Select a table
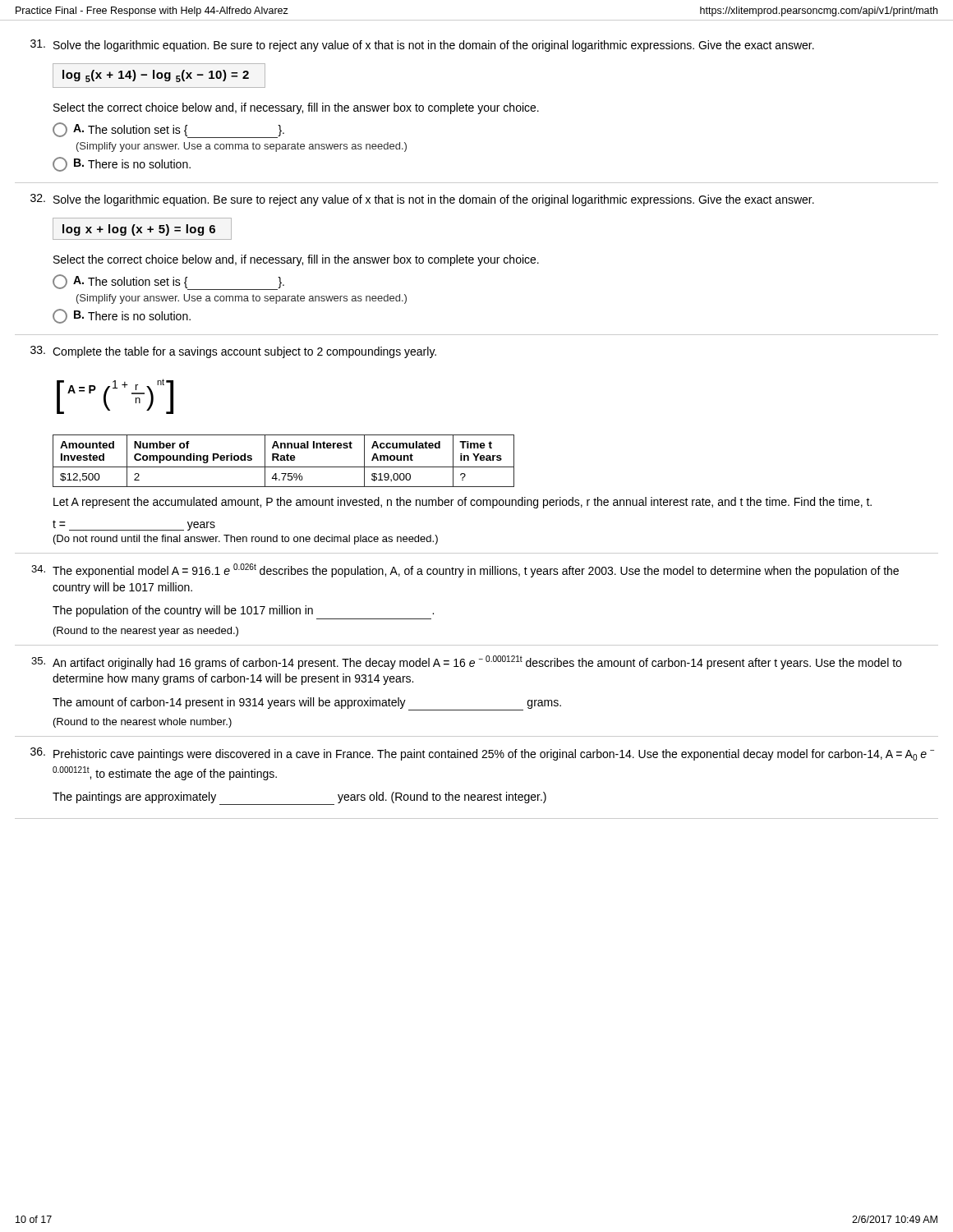 (495, 460)
